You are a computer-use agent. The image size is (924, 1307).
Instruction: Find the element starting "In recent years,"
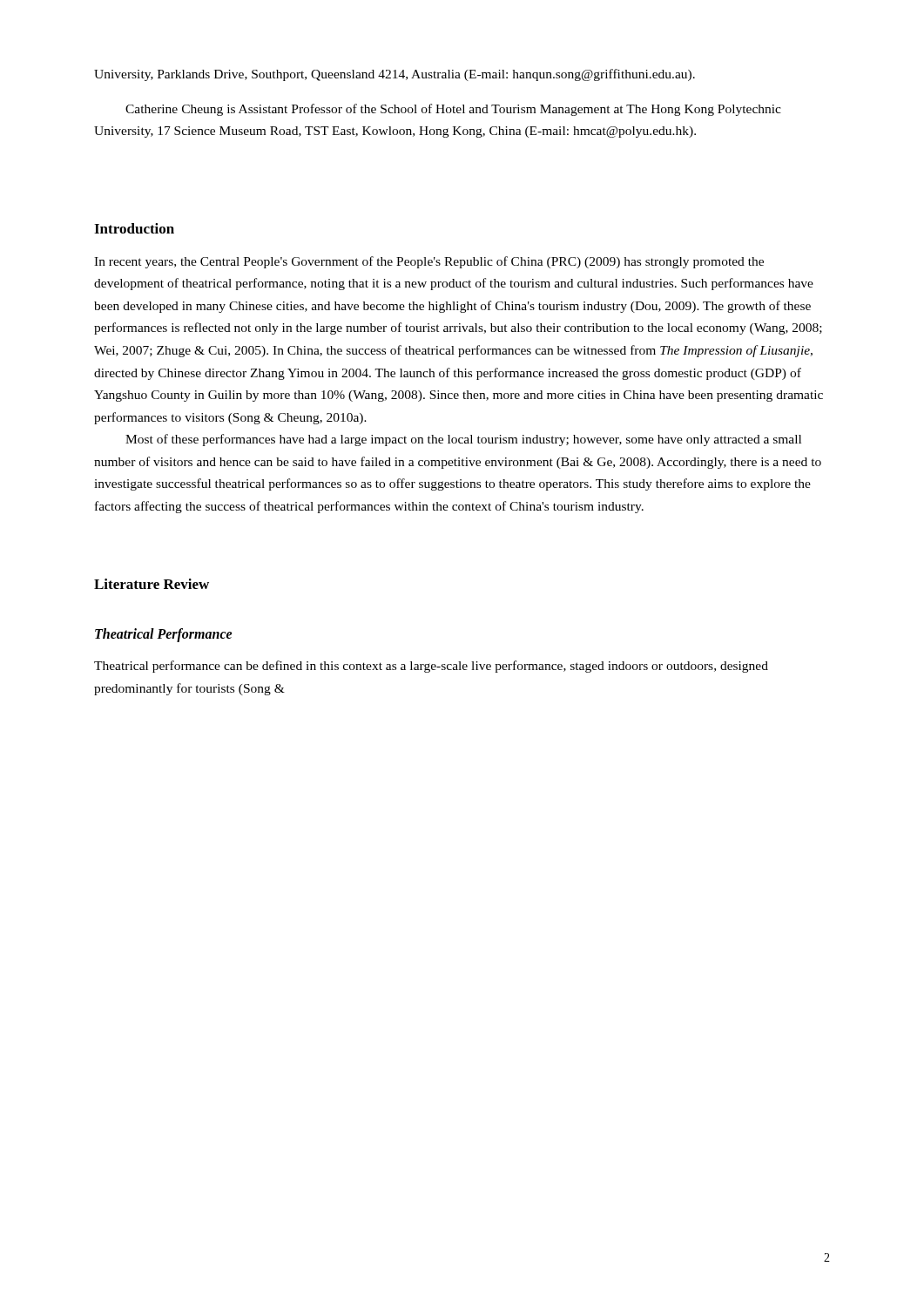[462, 339]
